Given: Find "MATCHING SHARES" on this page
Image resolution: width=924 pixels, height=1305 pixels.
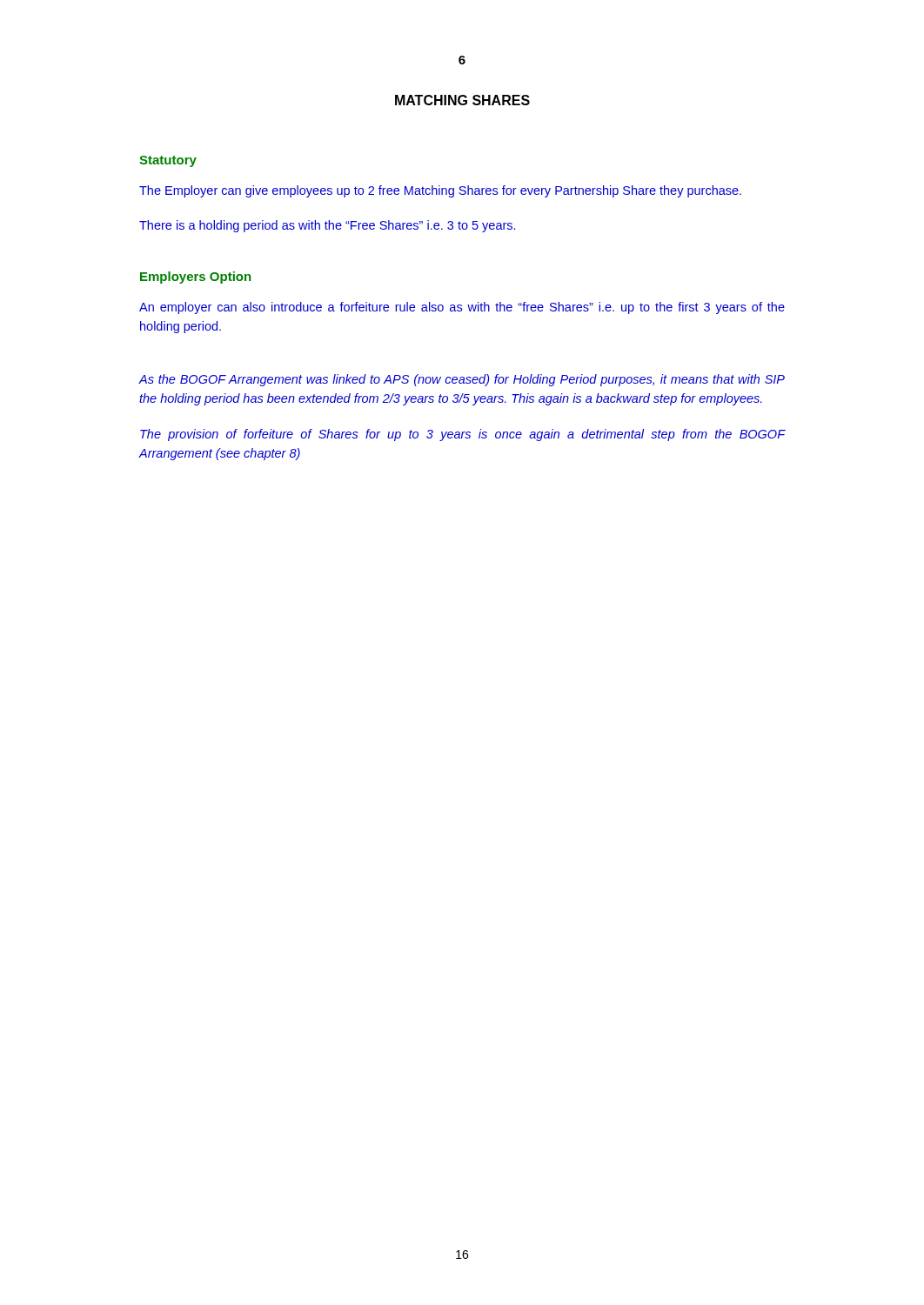Looking at the screenshot, I should [x=462, y=100].
